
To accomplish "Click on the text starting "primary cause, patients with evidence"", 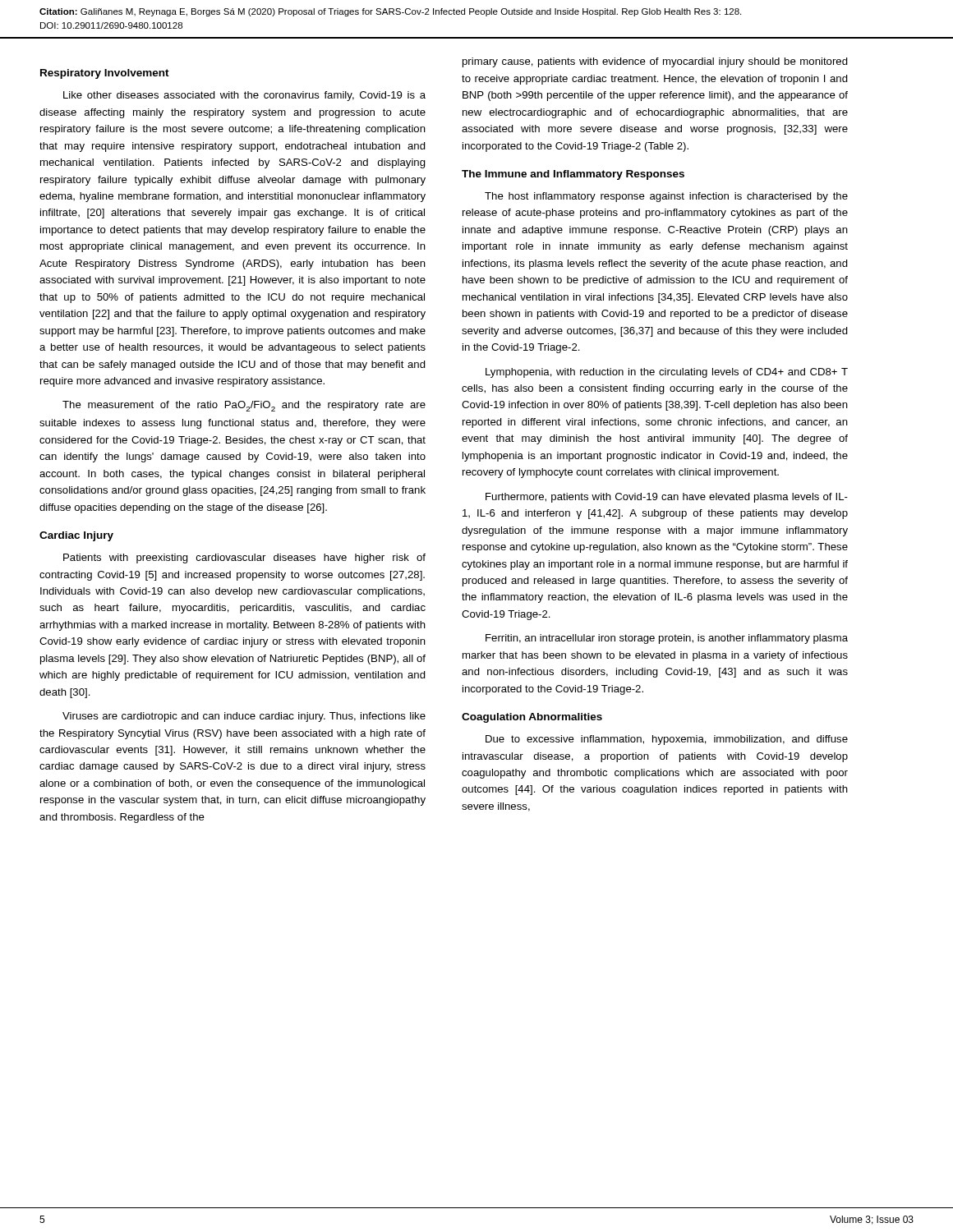I will pyautogui.click(x=655, y=104).
